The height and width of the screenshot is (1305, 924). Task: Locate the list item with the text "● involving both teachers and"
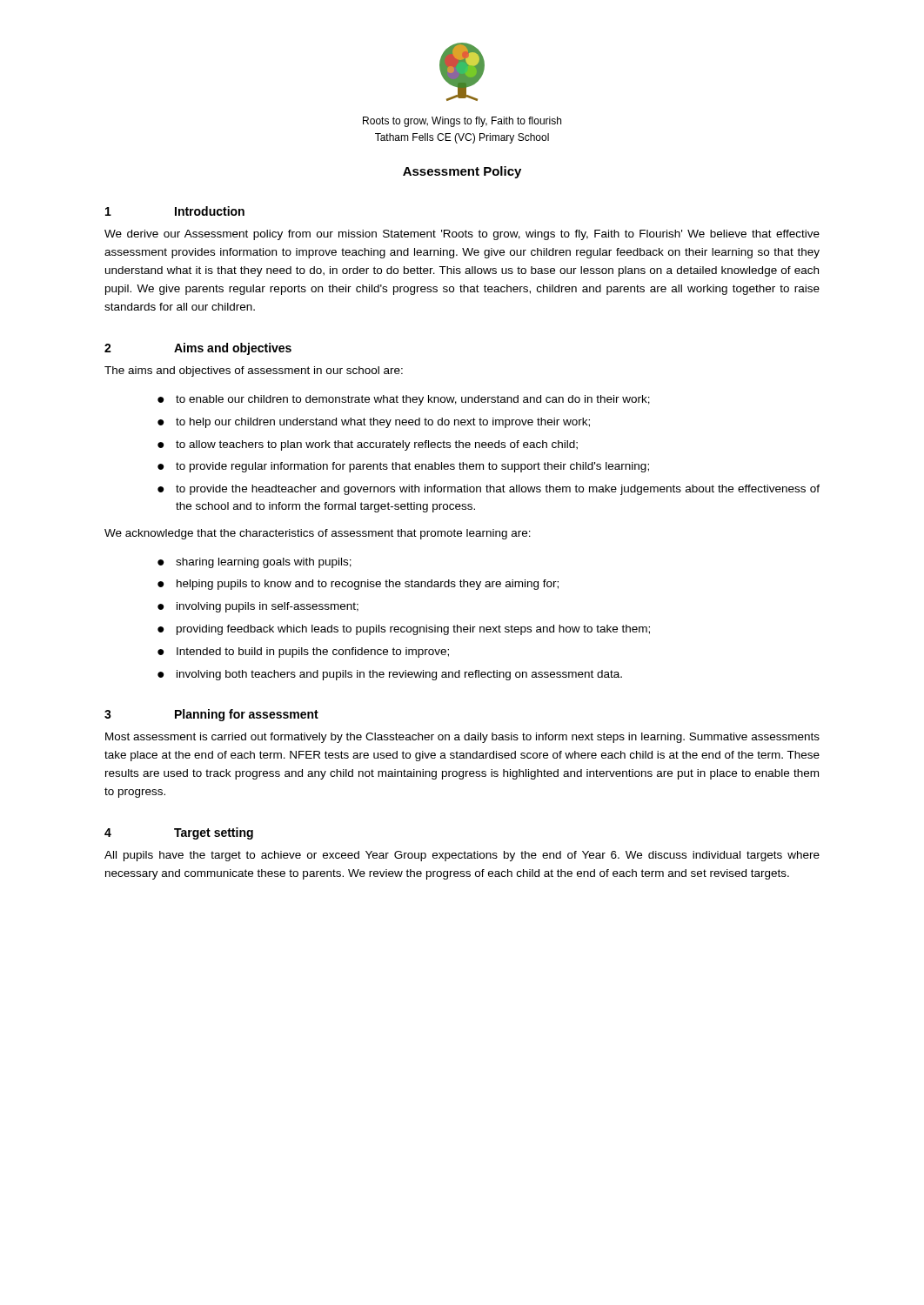coord(488,674)
